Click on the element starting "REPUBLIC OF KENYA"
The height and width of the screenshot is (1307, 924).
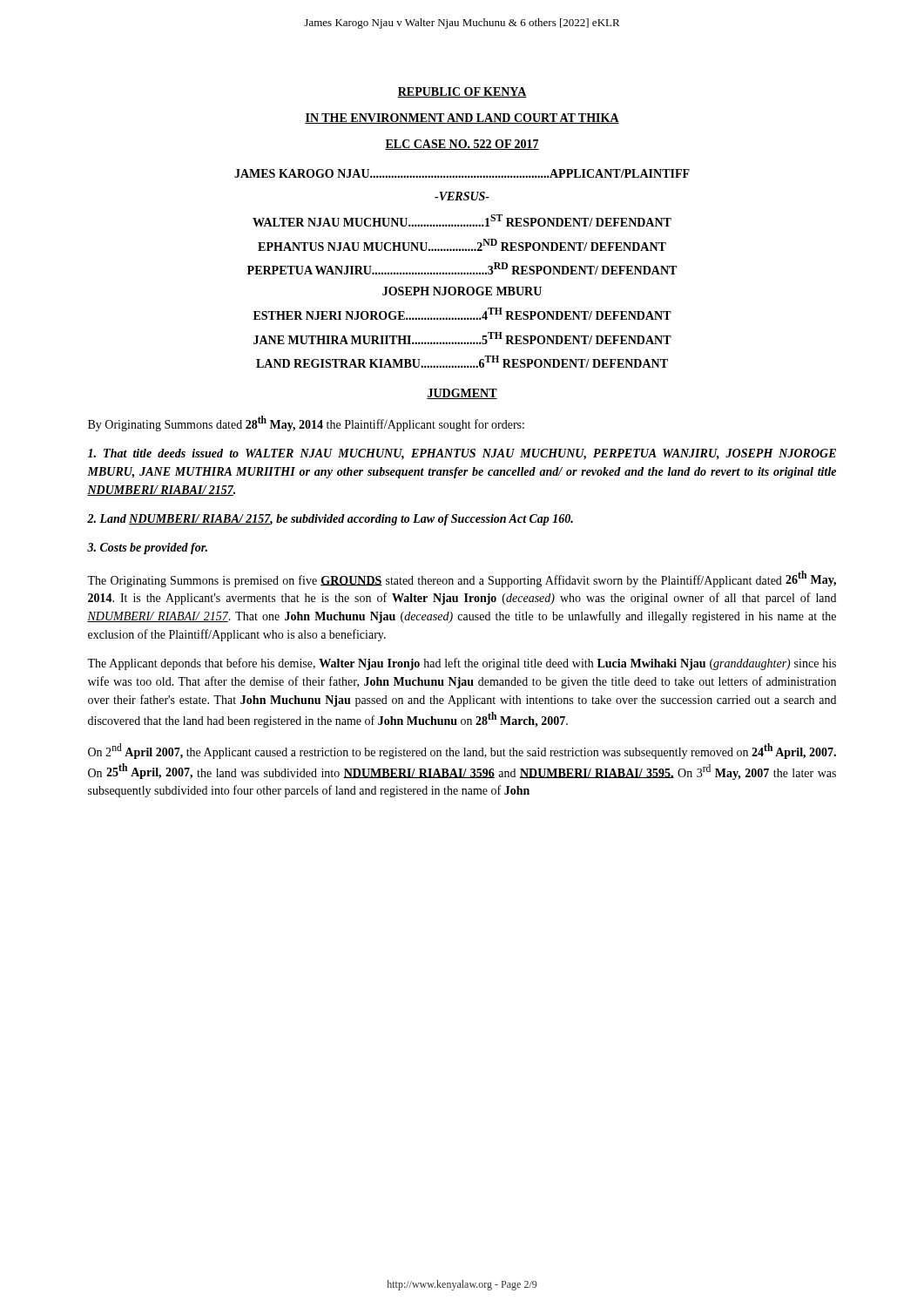(462, 92)
